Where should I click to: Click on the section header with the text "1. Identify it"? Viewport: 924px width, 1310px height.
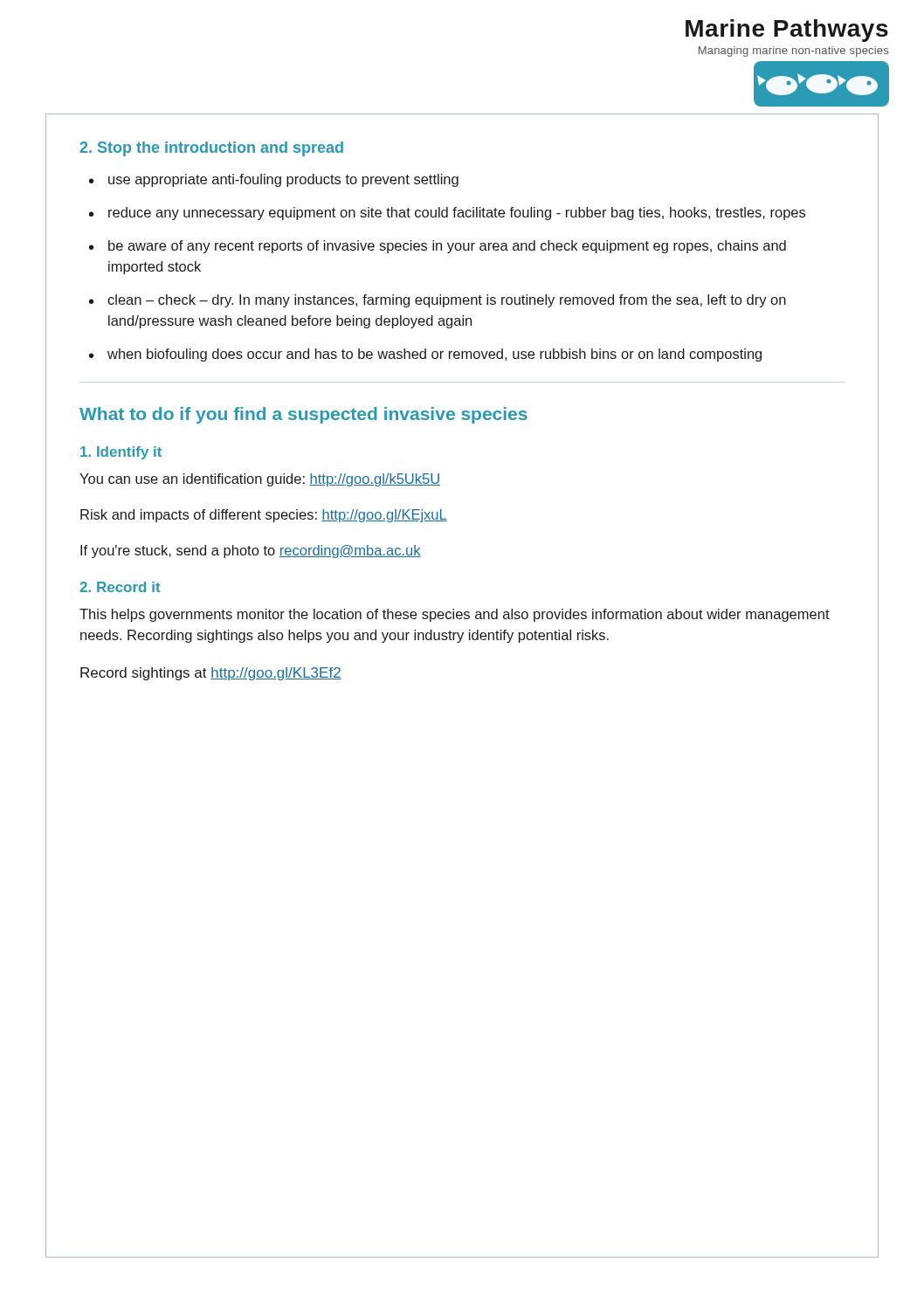[121, 452]
